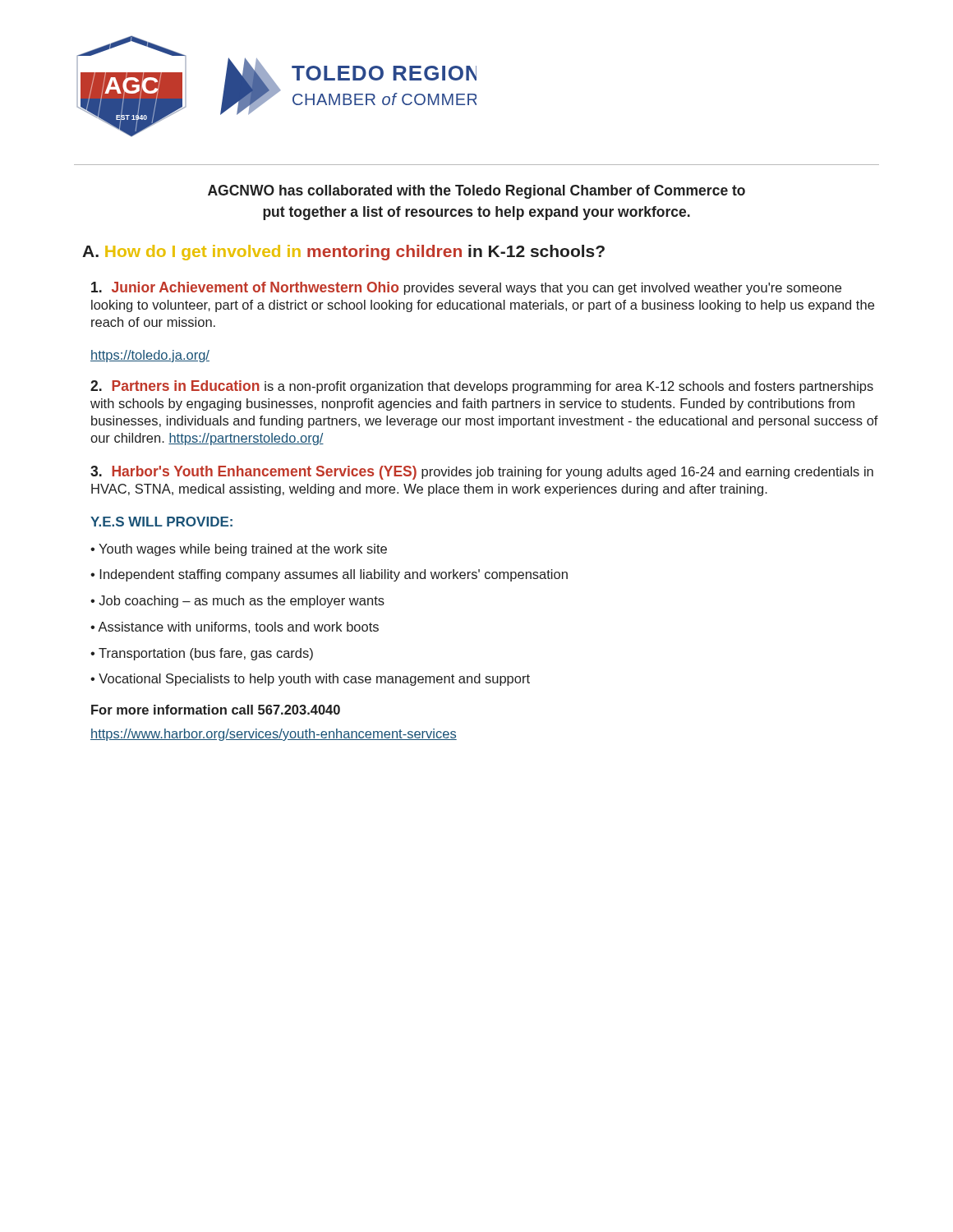The image size is (953, 1232).
Task: Click on the logo
Action: pos(476,86)
